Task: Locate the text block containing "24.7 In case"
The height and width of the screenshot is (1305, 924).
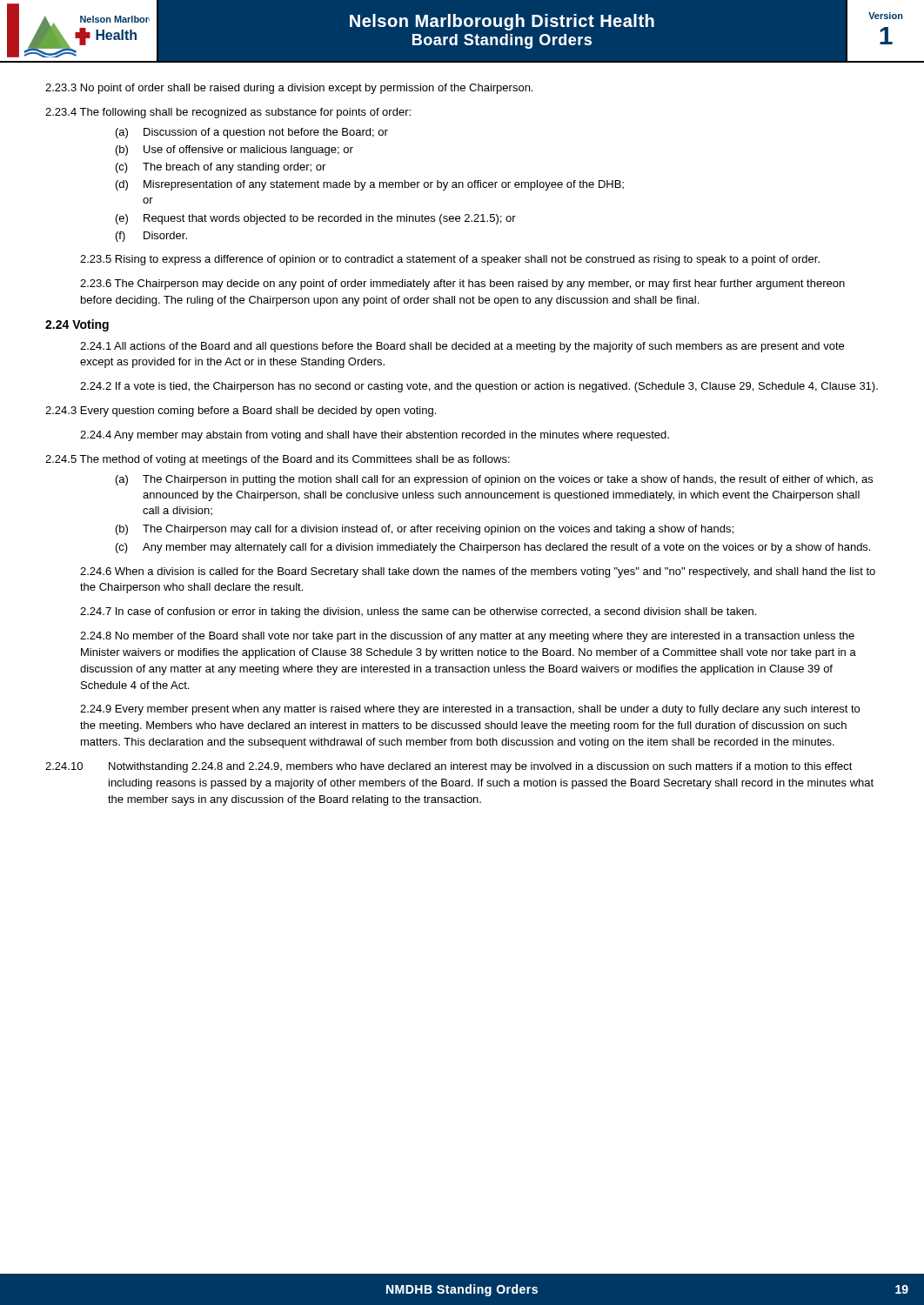Action: point(419,611)
